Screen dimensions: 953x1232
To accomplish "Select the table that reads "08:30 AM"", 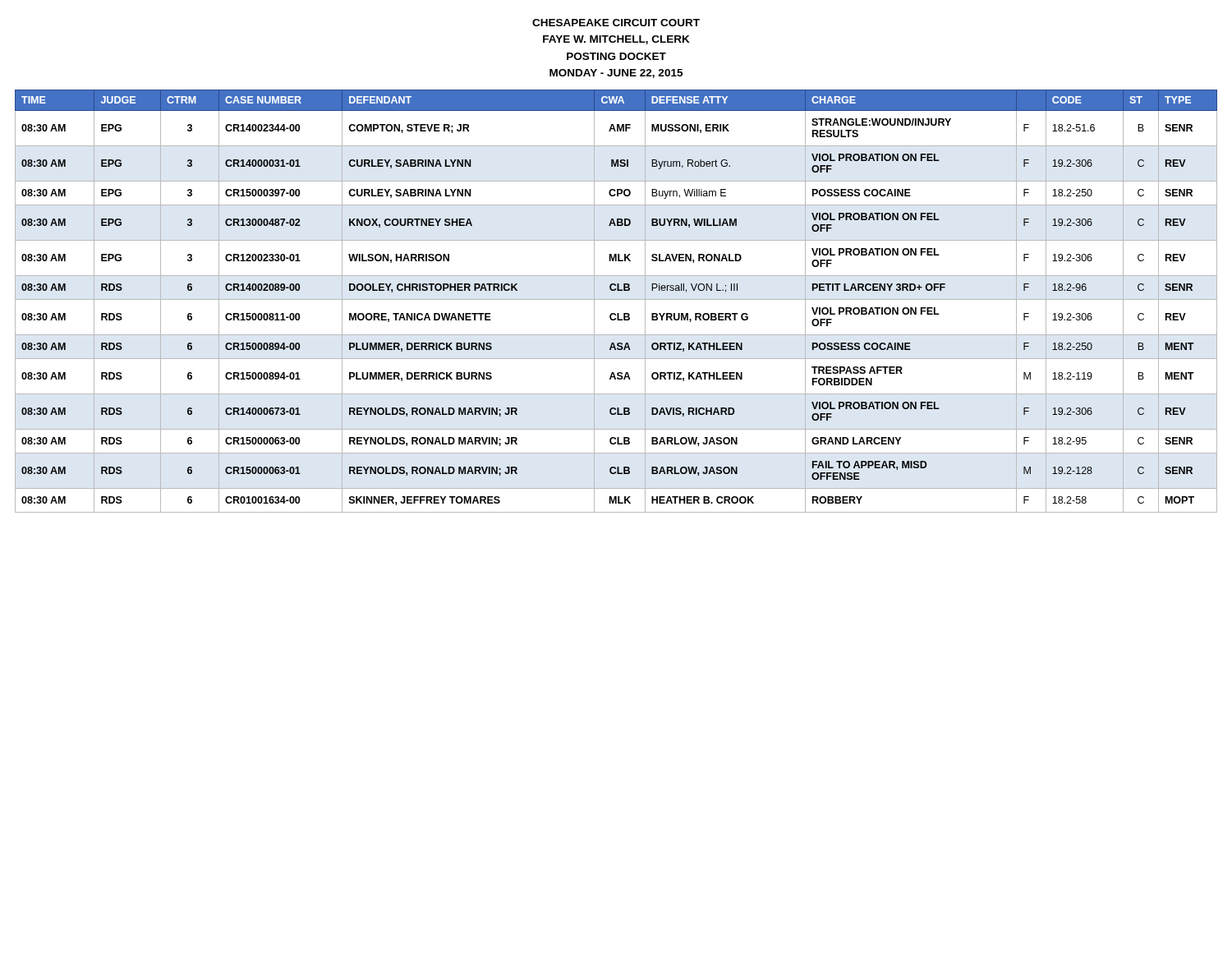I will pos(616,301).
